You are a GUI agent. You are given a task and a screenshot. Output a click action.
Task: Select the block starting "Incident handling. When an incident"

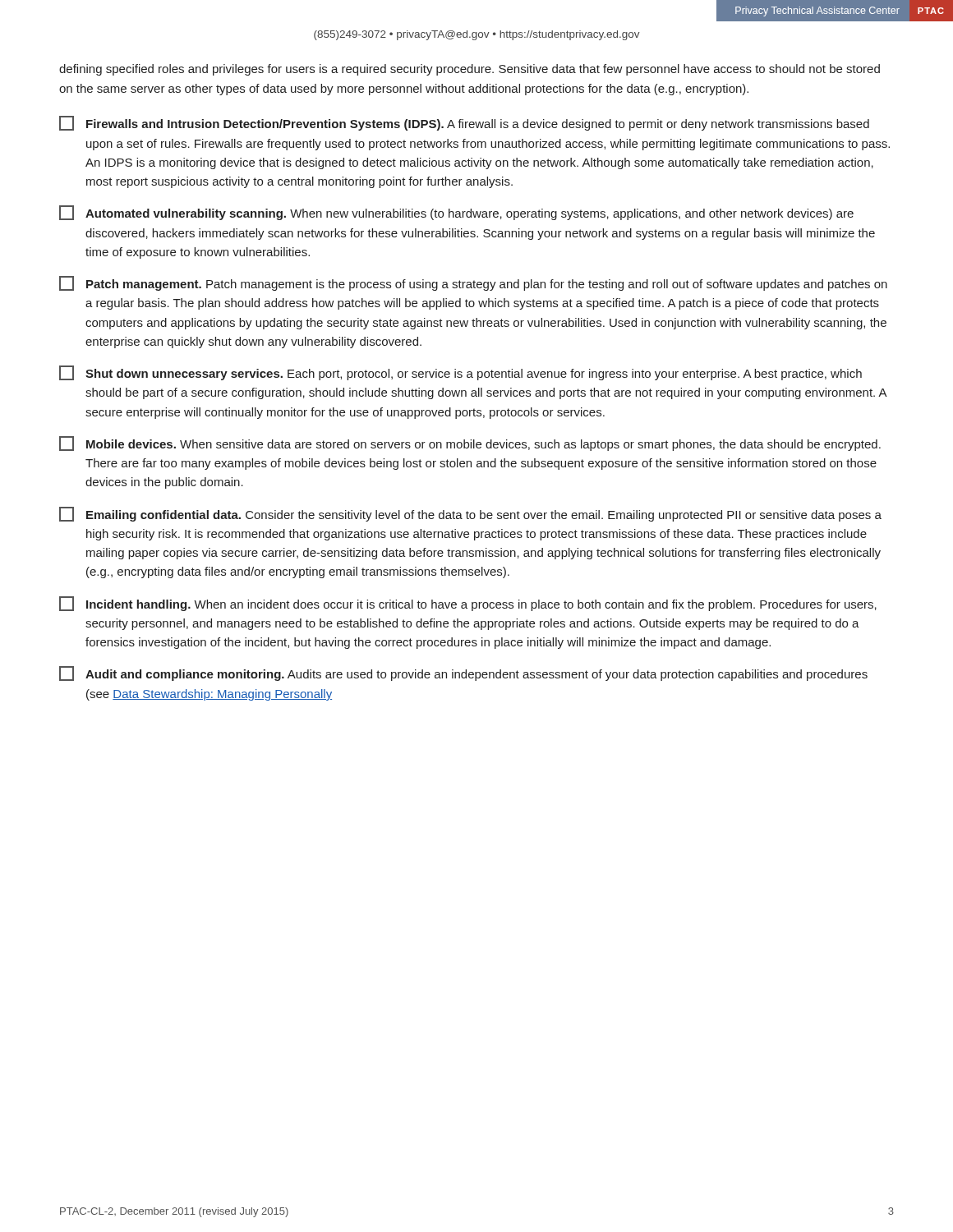click(476, 623)
